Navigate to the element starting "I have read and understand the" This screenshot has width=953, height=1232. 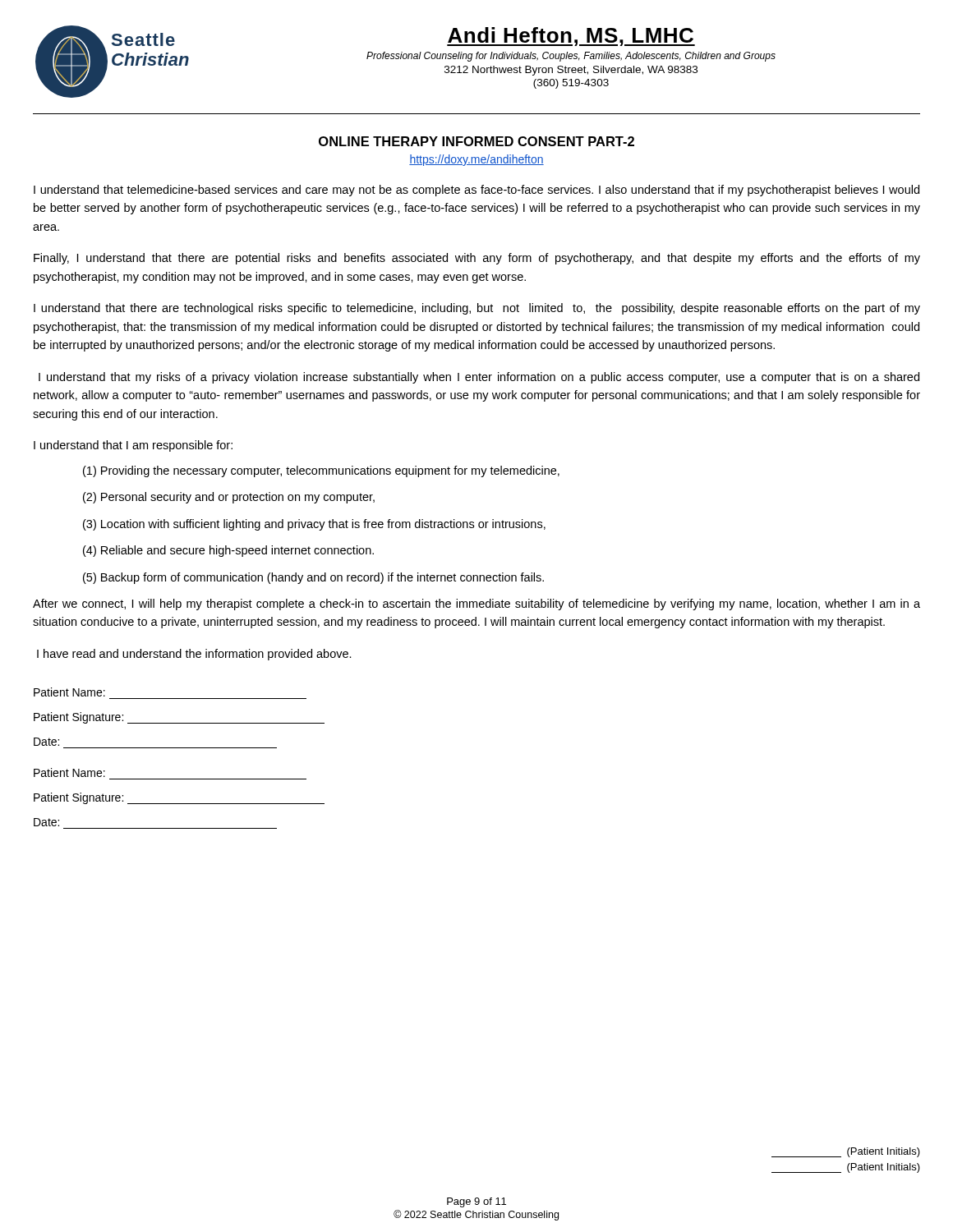coord(192,654)
